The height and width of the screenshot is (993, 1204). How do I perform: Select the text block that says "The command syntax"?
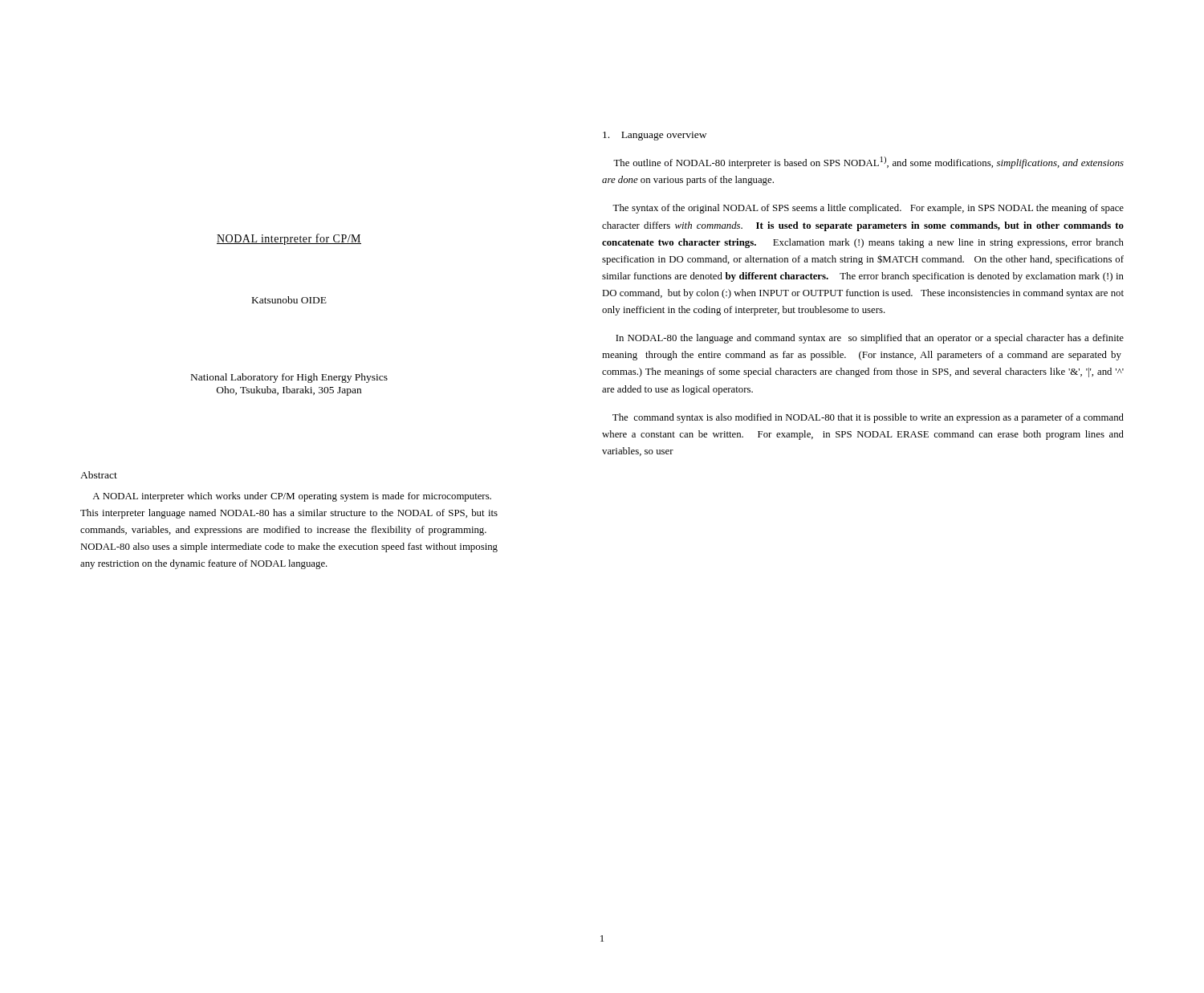click(863, 434)
